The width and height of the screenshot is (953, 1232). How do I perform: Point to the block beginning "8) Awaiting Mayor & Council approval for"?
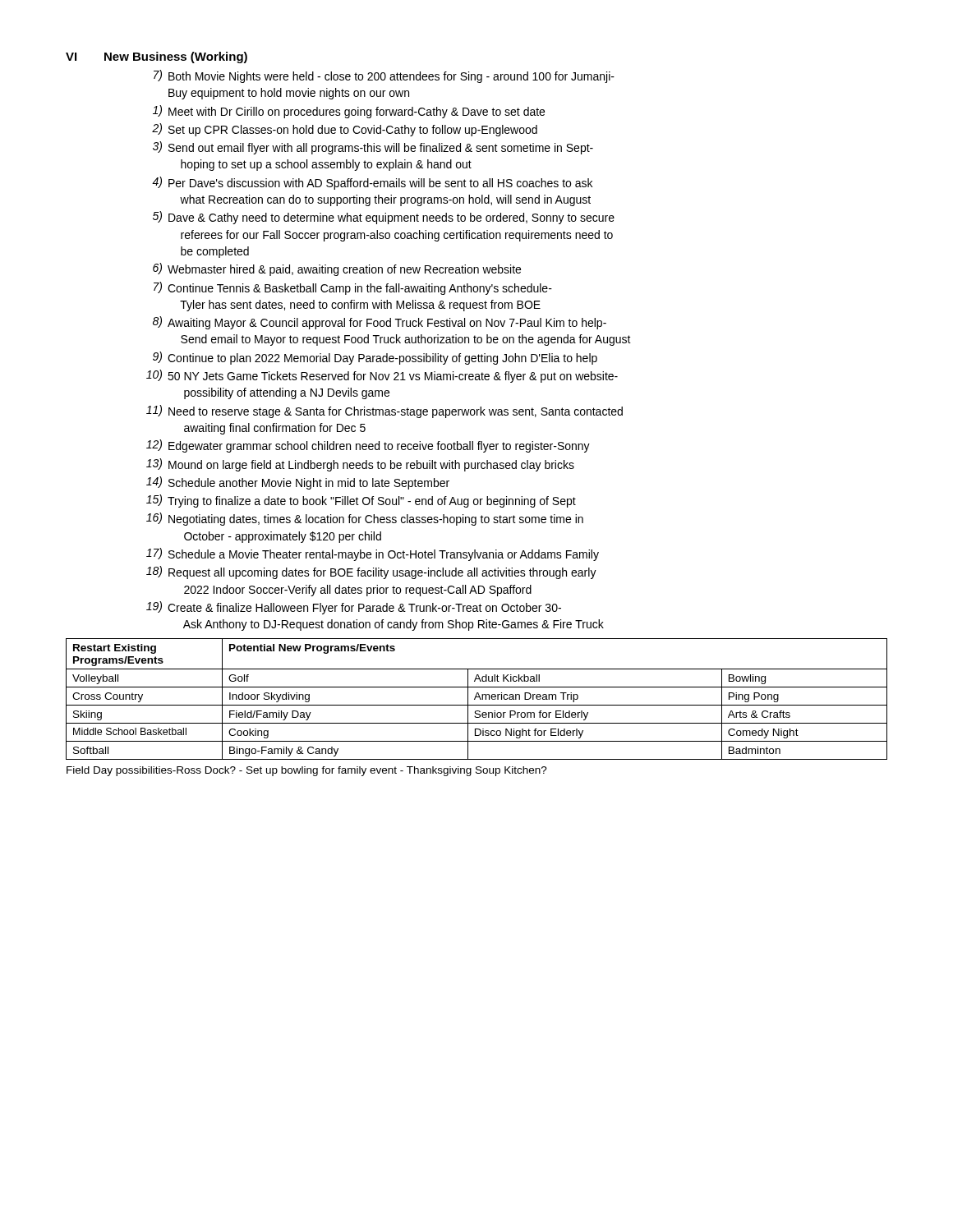point(509,331)
